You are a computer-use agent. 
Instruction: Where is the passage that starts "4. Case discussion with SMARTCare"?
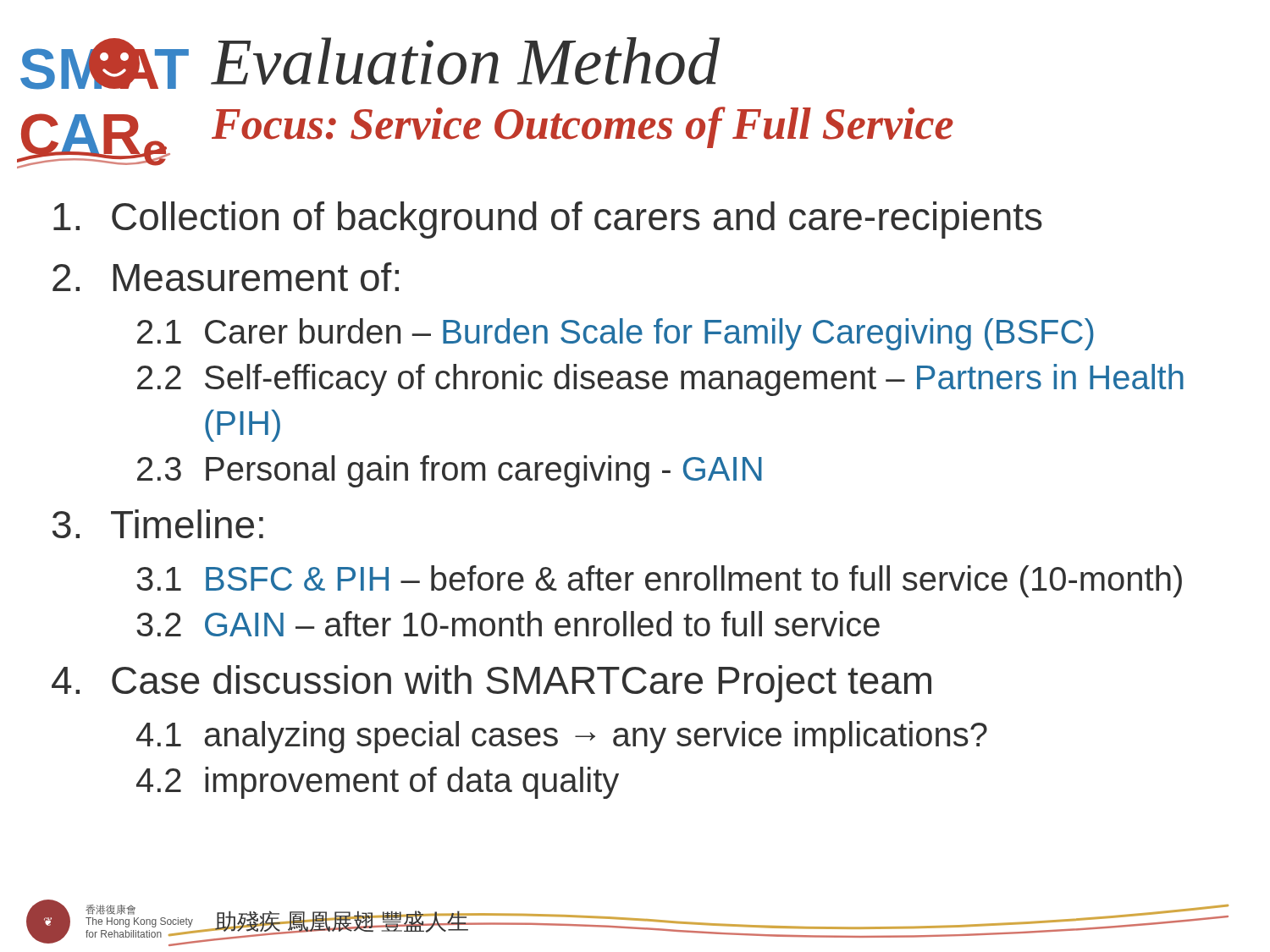coord(492,681)
